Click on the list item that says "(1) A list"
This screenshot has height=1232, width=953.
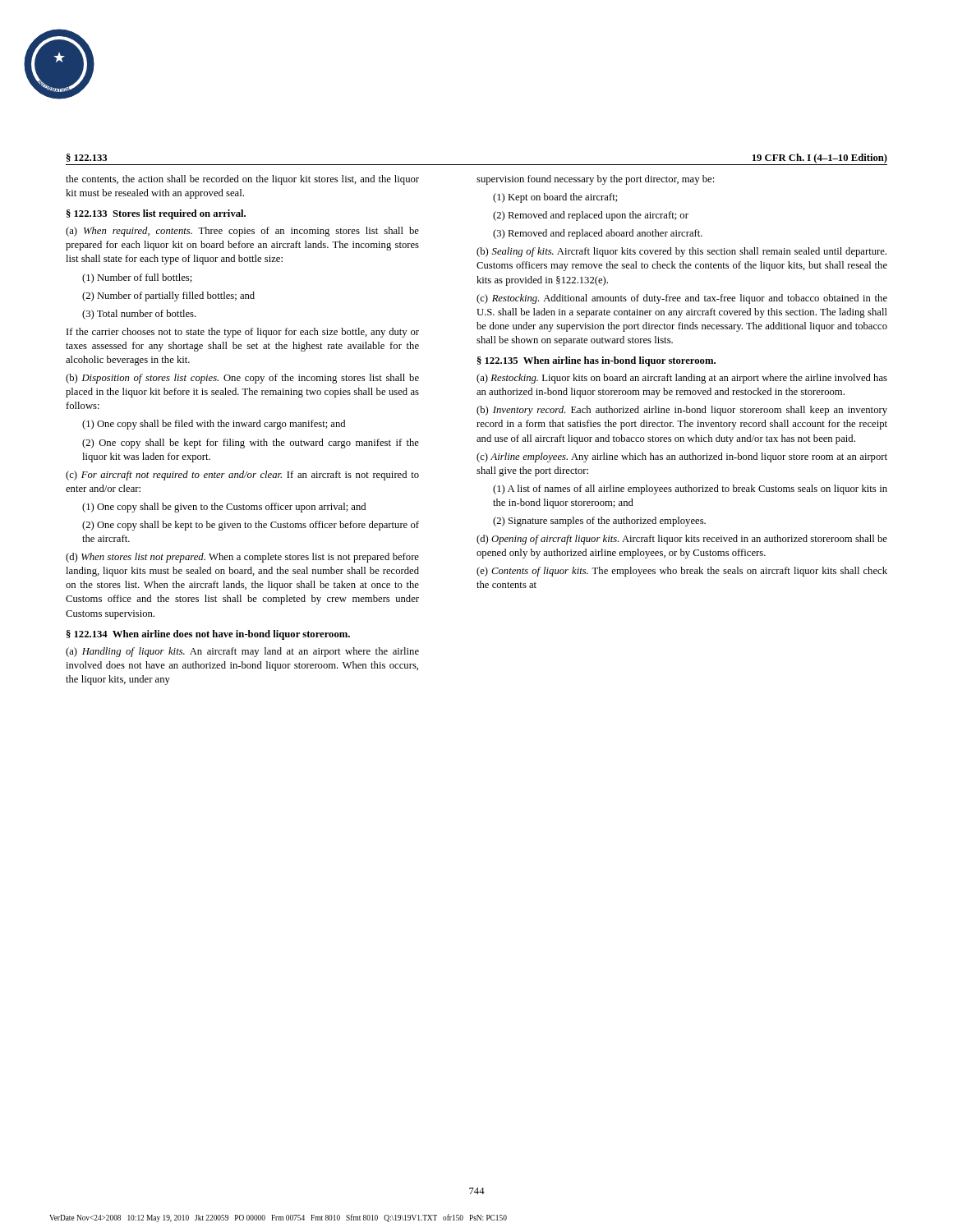pos(690,496)
